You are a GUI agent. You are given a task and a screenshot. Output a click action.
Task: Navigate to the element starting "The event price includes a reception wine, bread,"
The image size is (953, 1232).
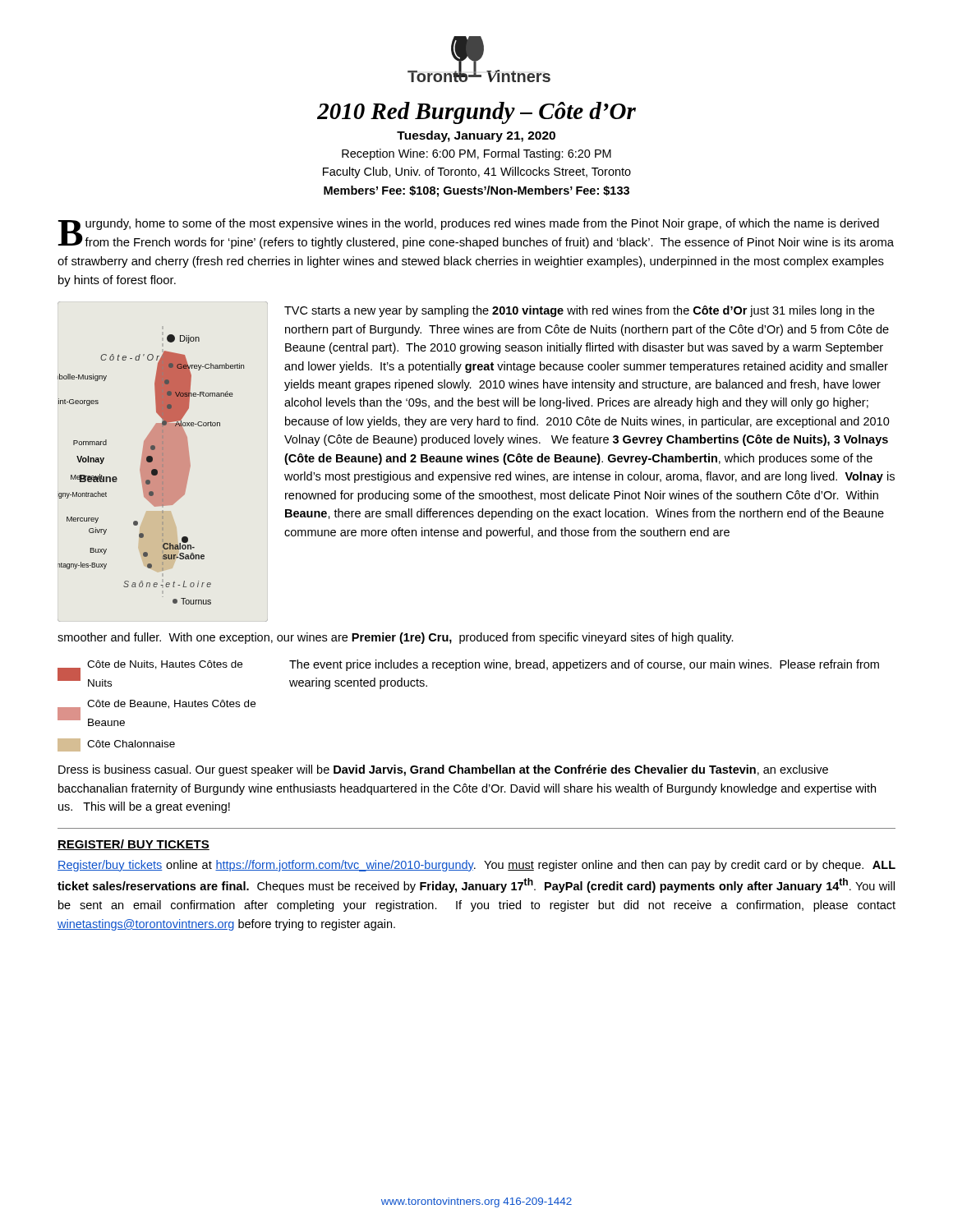point(584,673)
